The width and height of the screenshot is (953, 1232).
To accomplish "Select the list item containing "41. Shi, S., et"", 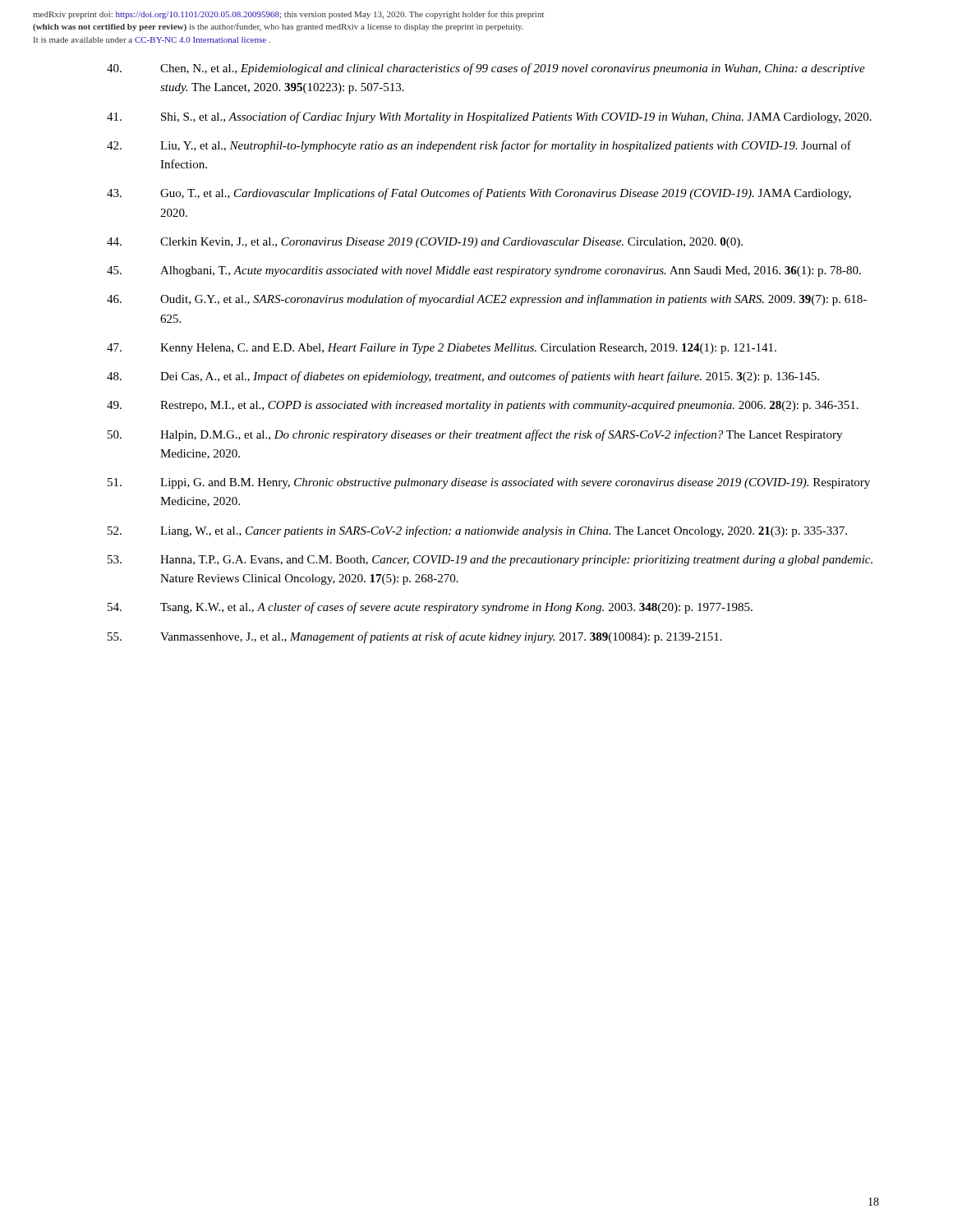I will 493,117.
